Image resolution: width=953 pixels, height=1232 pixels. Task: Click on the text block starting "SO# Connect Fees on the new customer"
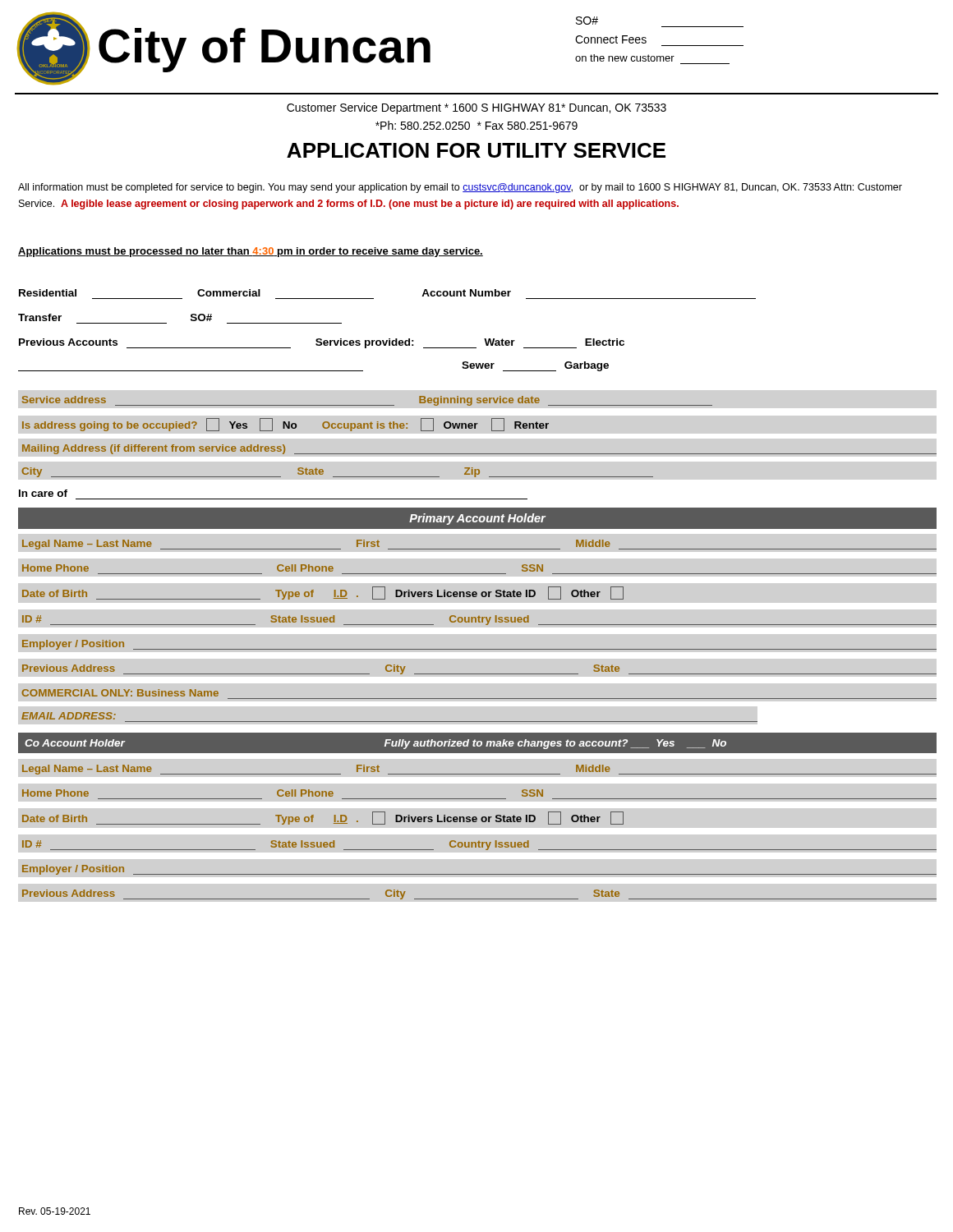tap(587, 21)
